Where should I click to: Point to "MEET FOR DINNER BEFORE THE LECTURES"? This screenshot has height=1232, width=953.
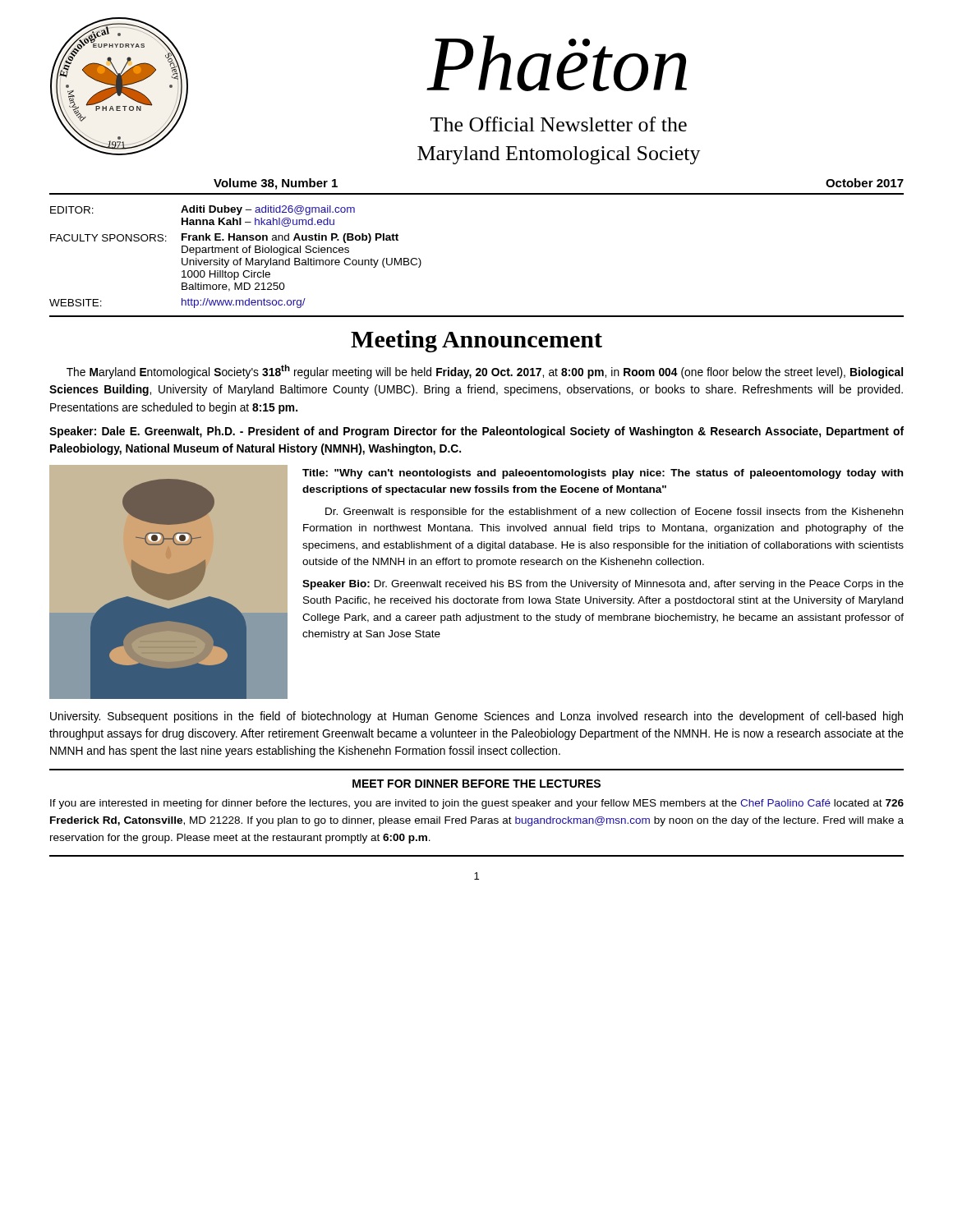click(476, 783)
